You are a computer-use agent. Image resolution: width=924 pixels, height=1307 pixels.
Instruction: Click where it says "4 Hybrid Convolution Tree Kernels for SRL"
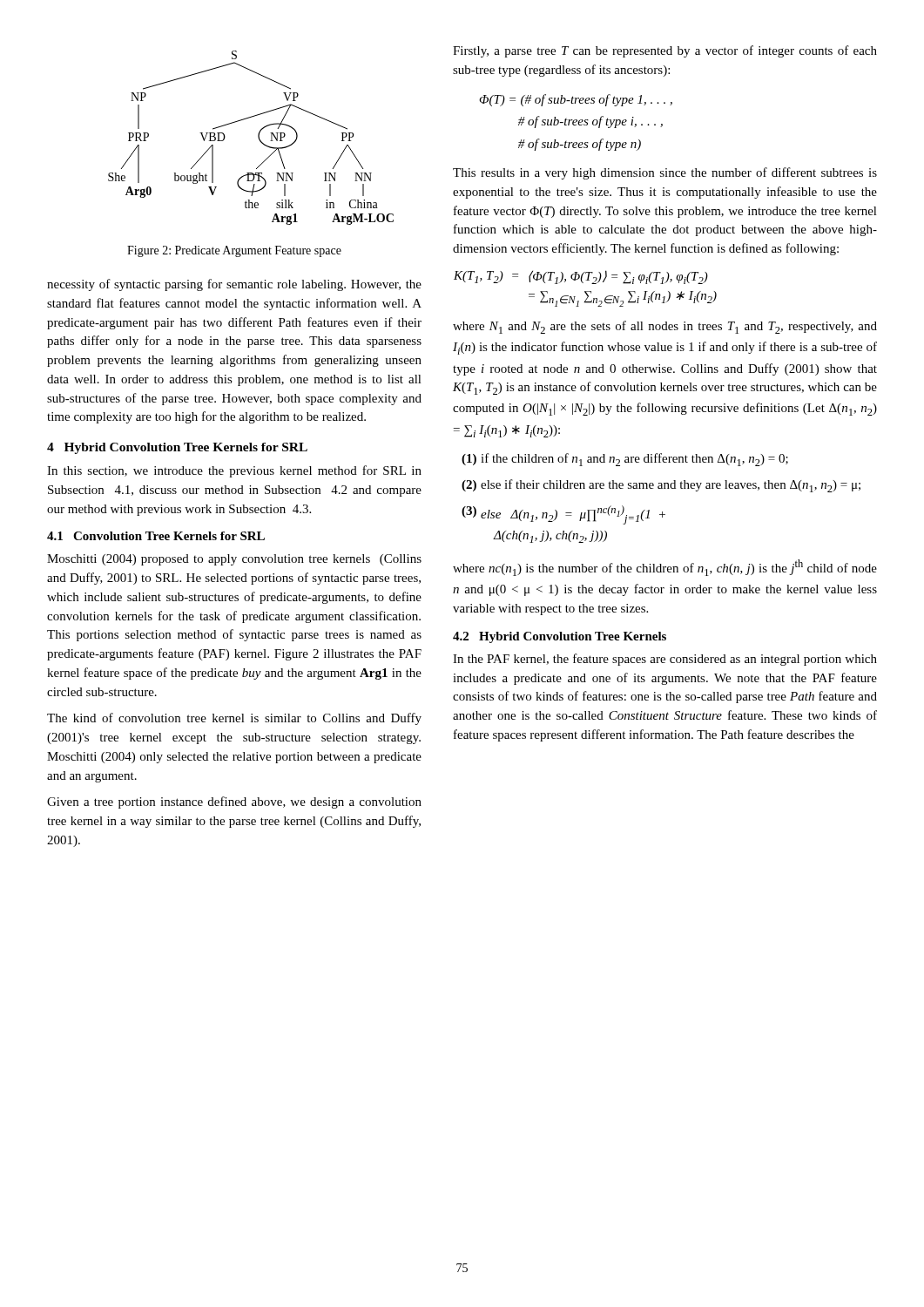click(177, 447)
